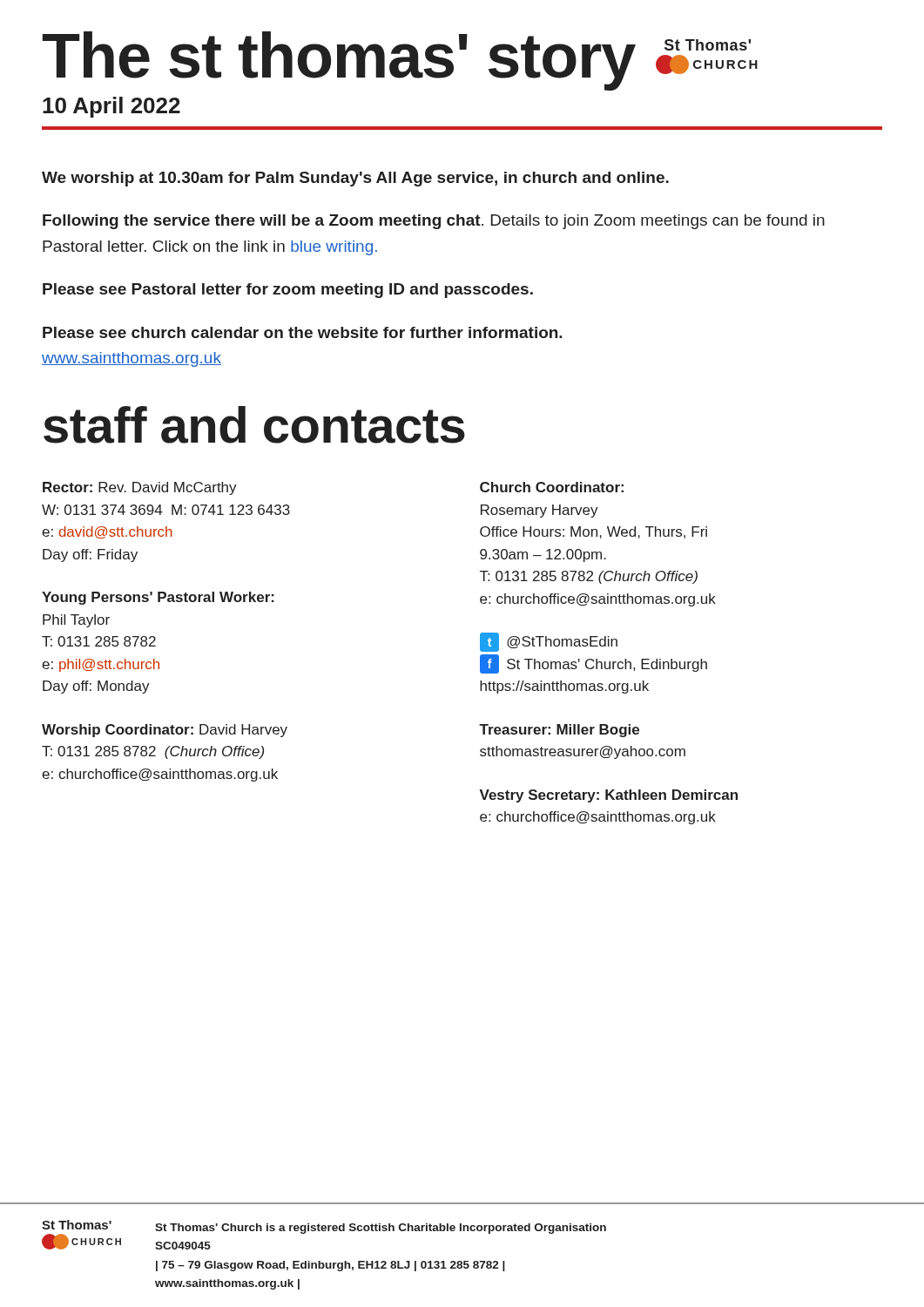The height and width of the screenshot is (1307, 924).
Task: Click the title that begins "The st thomas' story St Thomas'"
Action: 401,56
